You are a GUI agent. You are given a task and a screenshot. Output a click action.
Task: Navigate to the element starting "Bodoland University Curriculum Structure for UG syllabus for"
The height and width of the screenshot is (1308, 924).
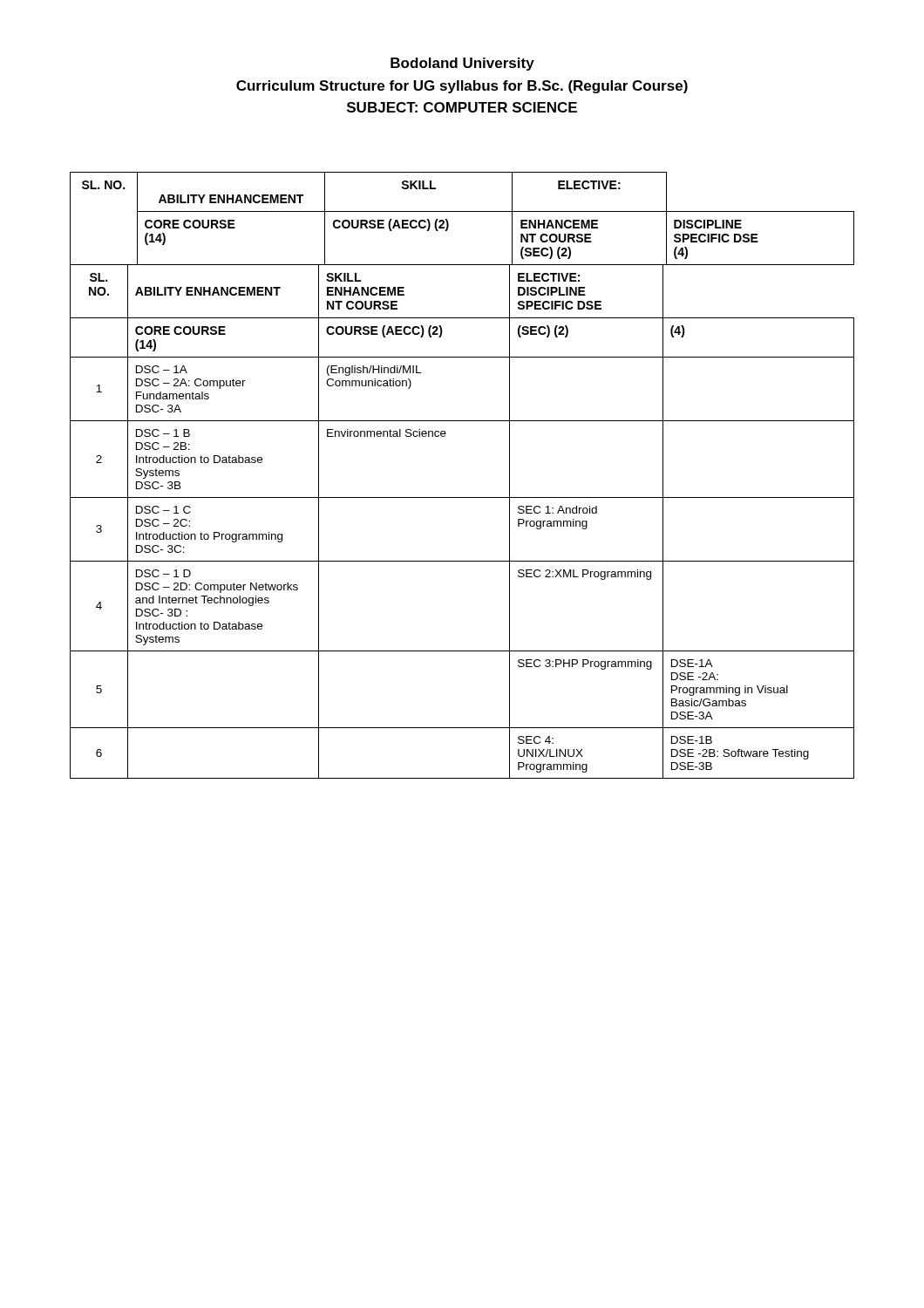462,86
